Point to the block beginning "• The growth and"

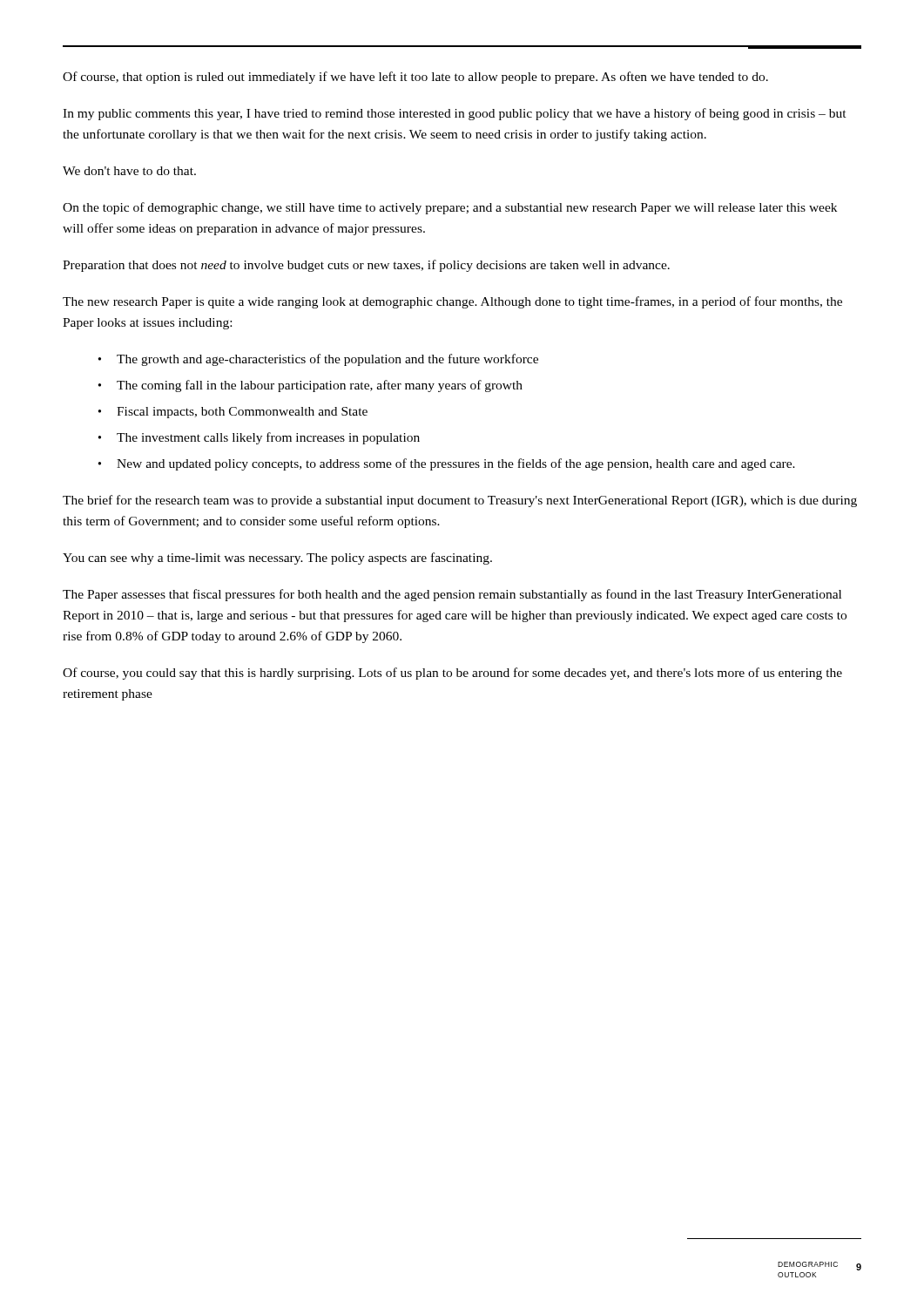coord(479,359)
